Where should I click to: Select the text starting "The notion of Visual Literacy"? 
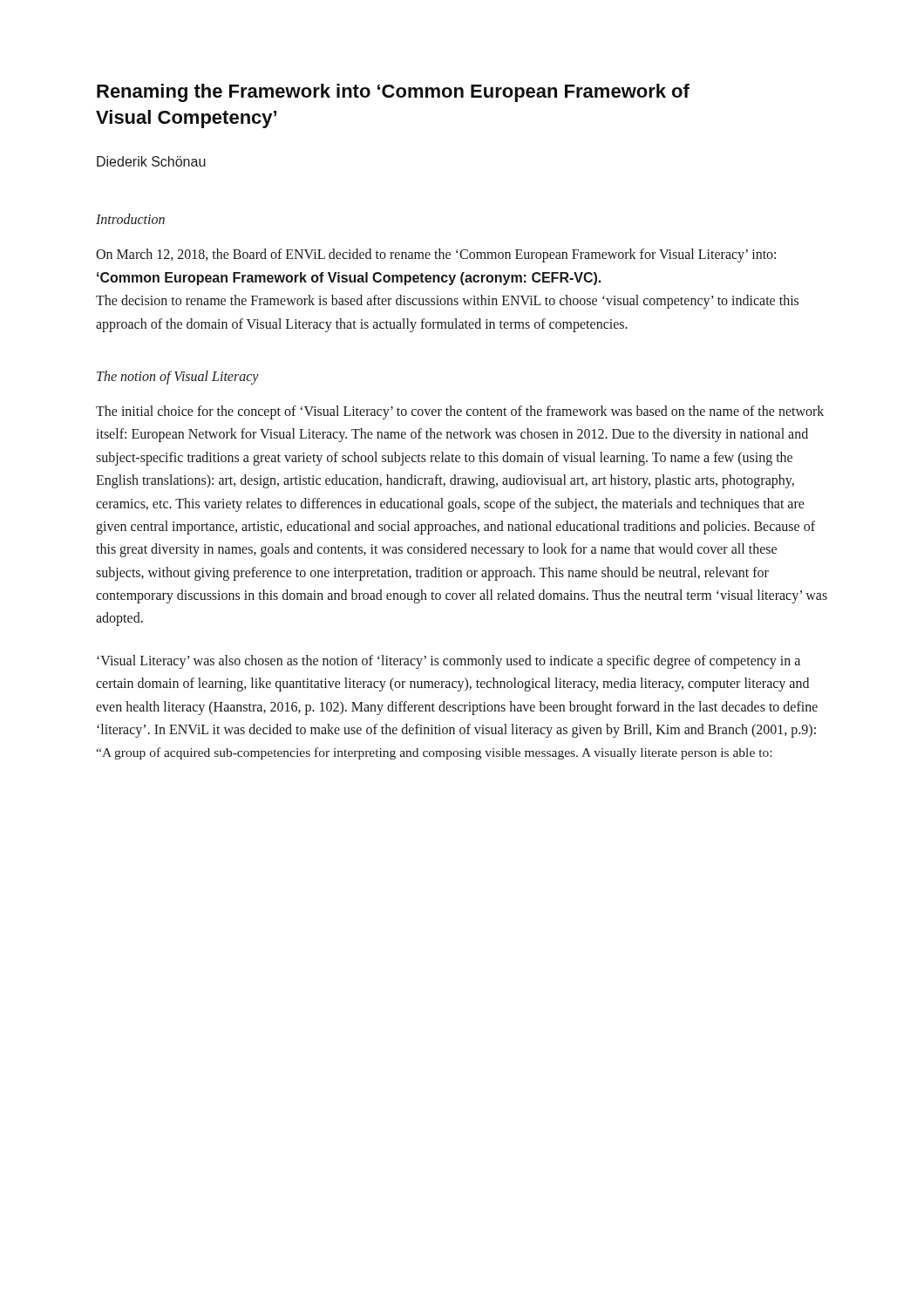(177, 376)
